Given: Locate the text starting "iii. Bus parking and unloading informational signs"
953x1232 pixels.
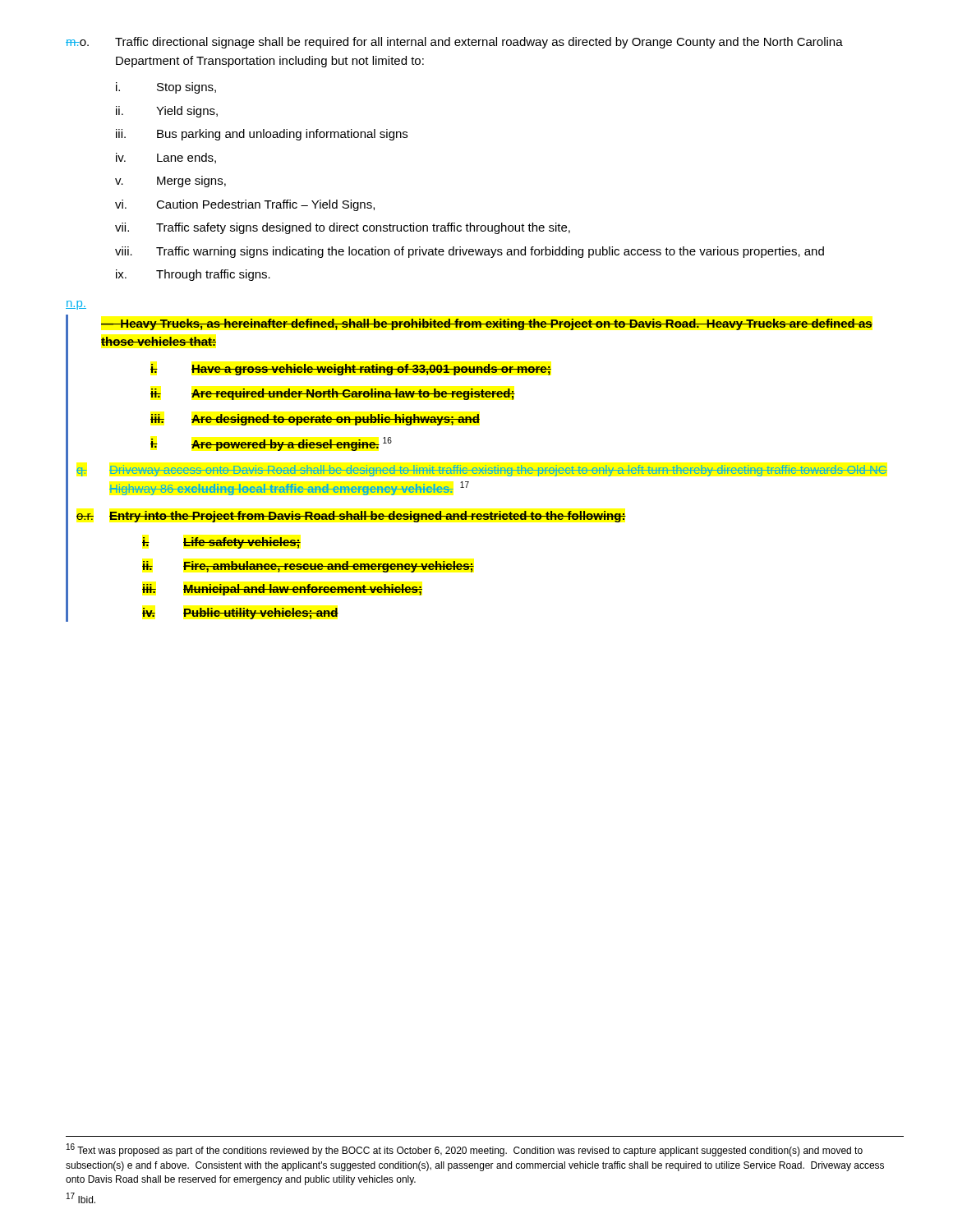Looking at the screenshot, I should 262,135.
